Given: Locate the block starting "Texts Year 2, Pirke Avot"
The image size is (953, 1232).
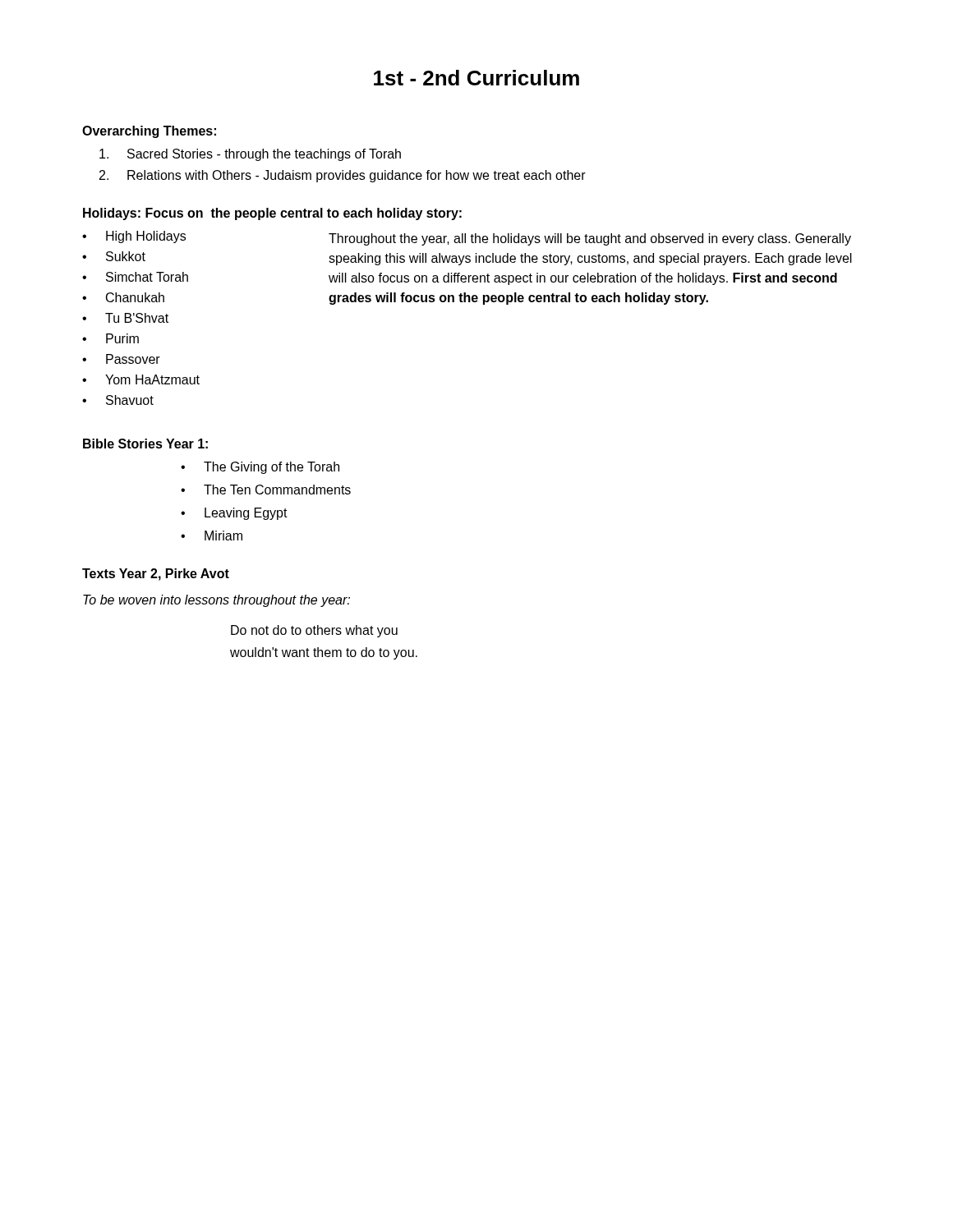Looking at the screenshot, I should 156,574.
